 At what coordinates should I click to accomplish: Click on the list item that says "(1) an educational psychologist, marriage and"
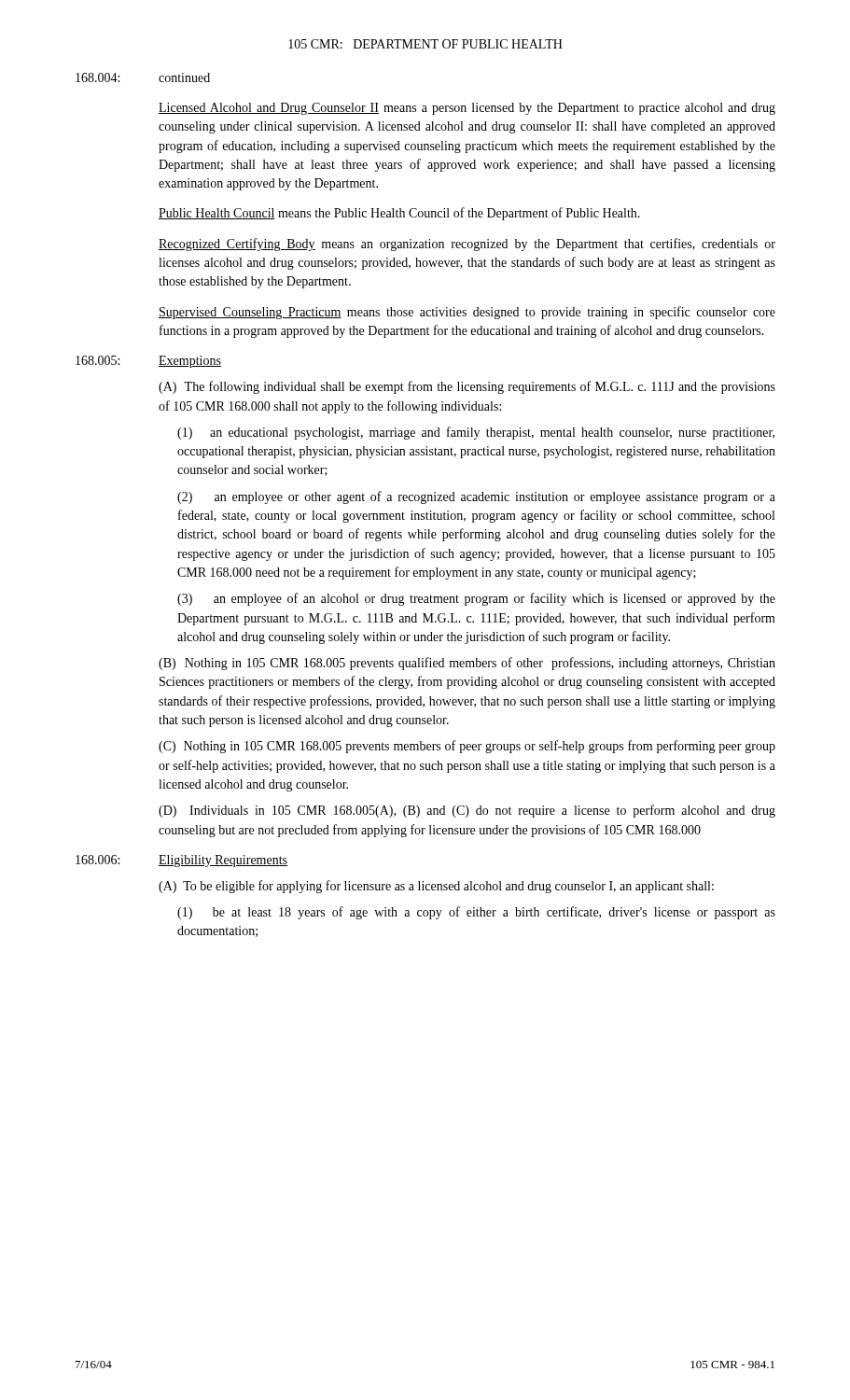(x=476, y=451)
